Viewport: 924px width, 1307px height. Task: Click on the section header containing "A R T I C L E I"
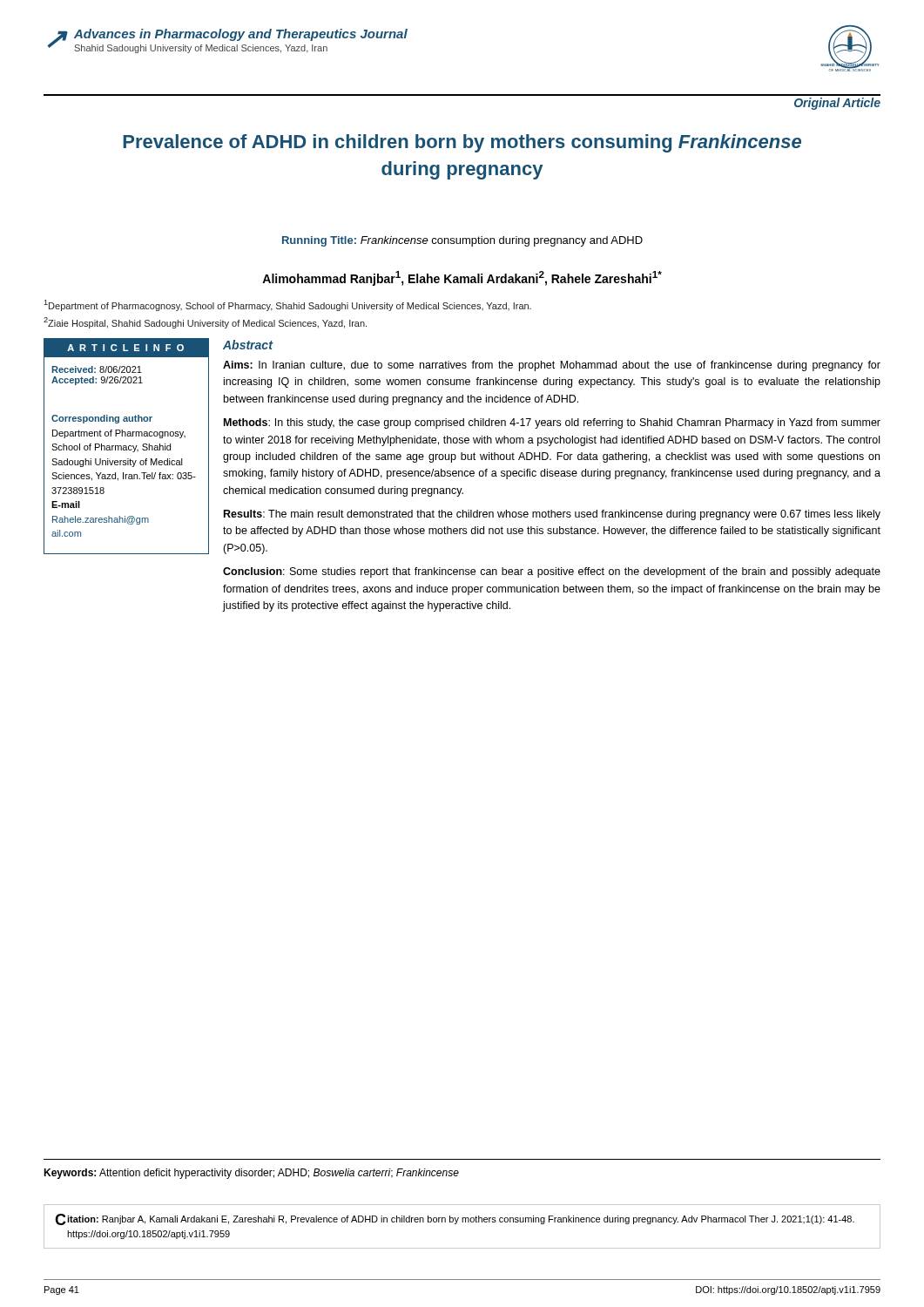[126, 348]
